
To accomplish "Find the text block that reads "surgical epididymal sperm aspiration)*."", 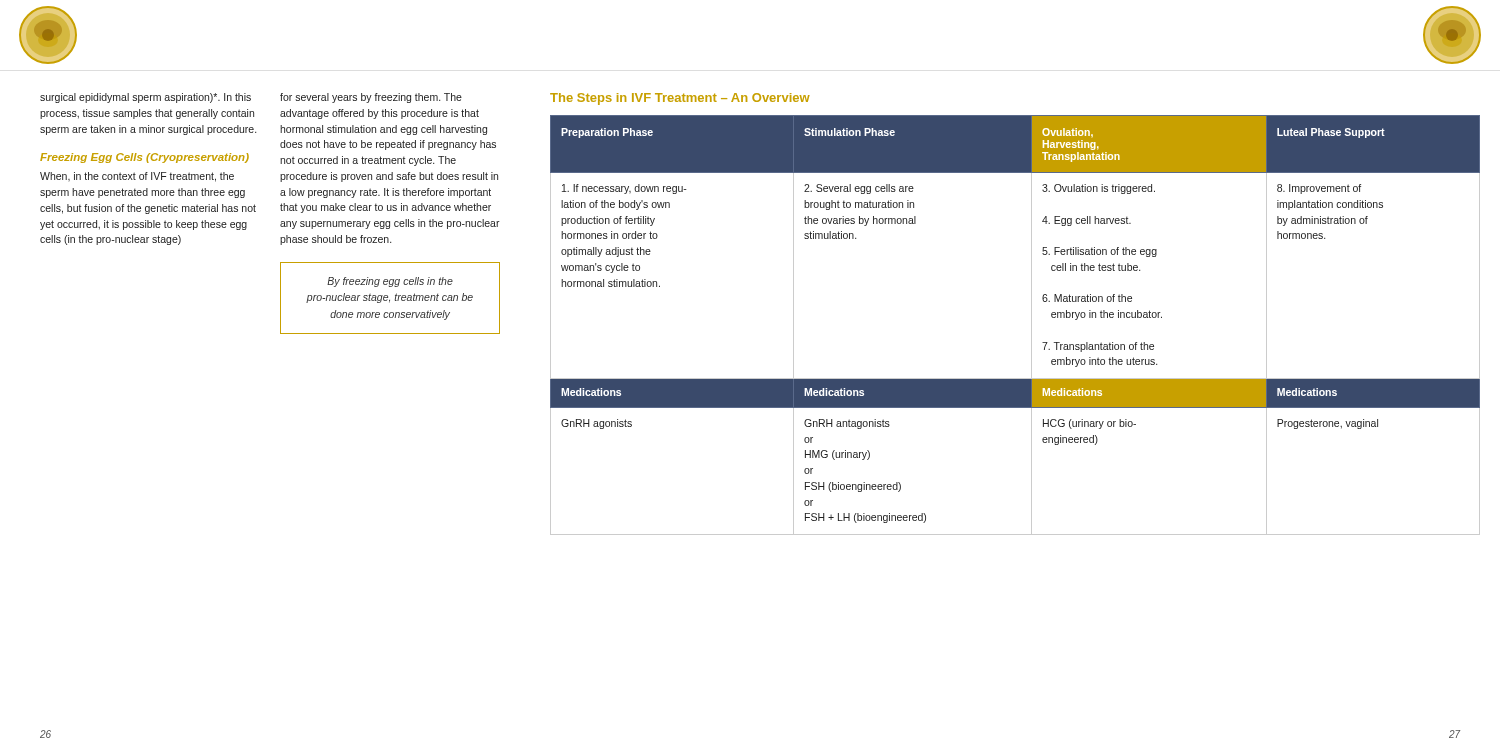I will (150, 114).
